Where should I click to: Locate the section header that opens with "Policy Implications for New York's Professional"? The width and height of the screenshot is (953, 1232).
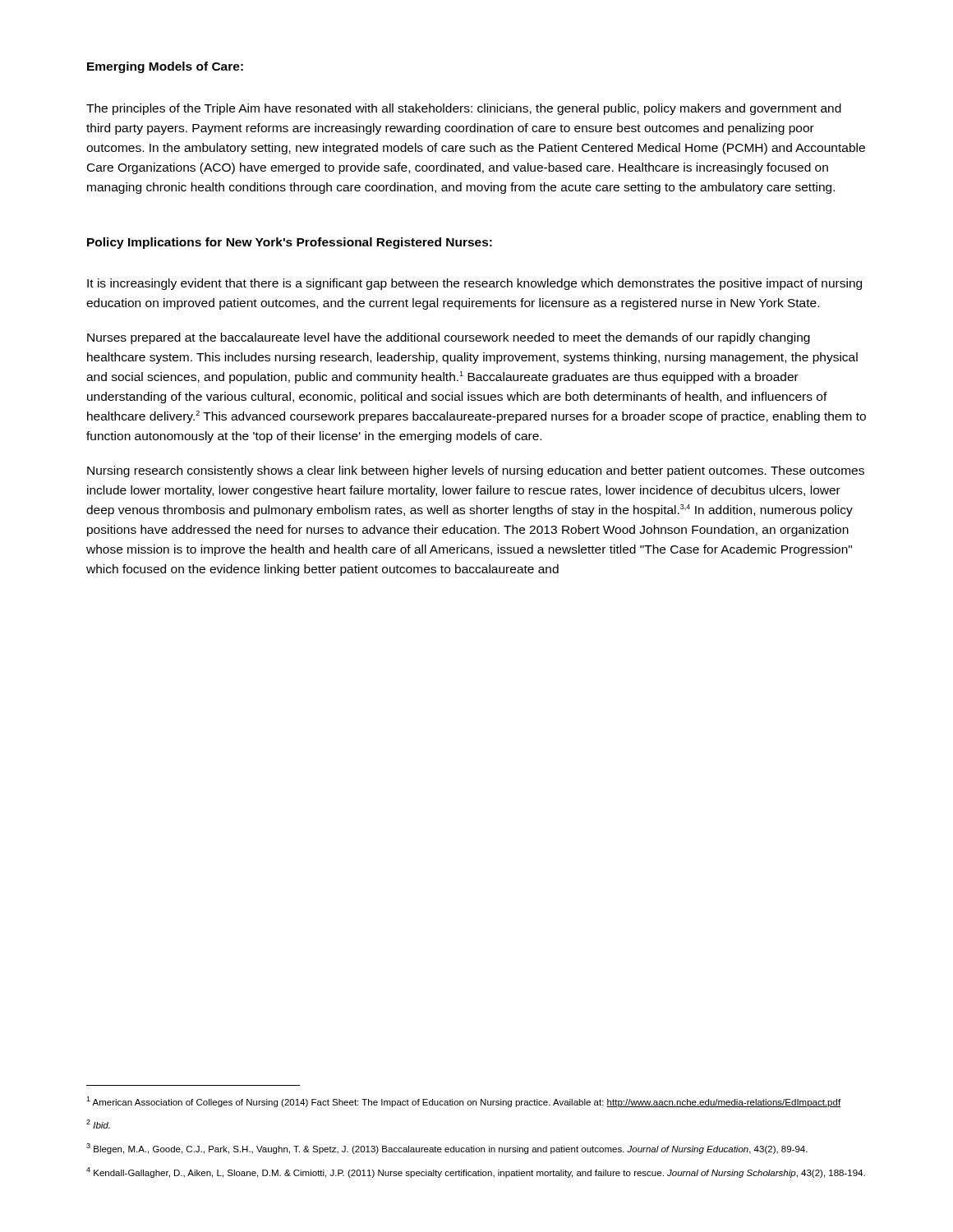(290, 242)
